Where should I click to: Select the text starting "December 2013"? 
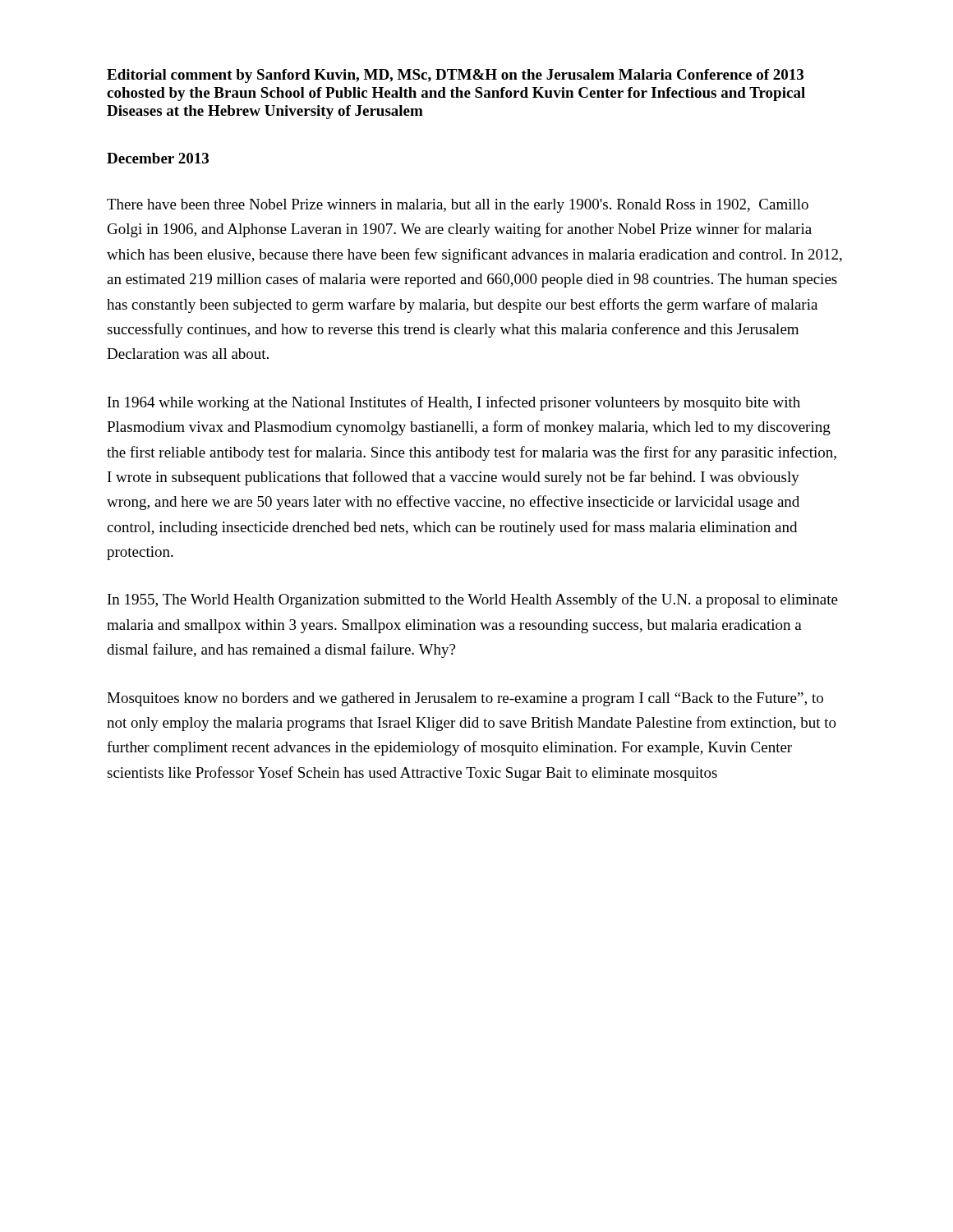click(158, 158)
